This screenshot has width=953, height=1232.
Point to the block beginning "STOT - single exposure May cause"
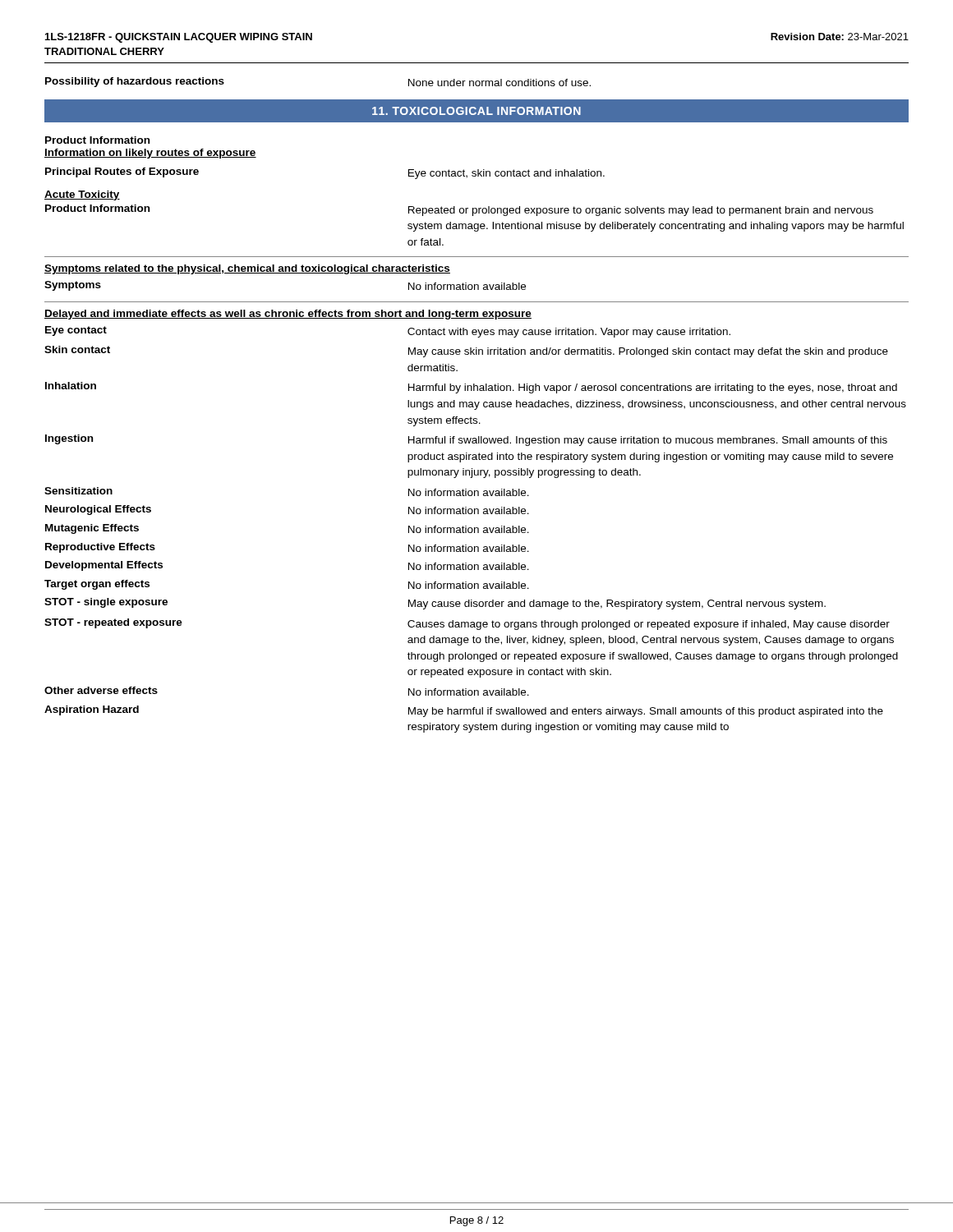point(476,604)
